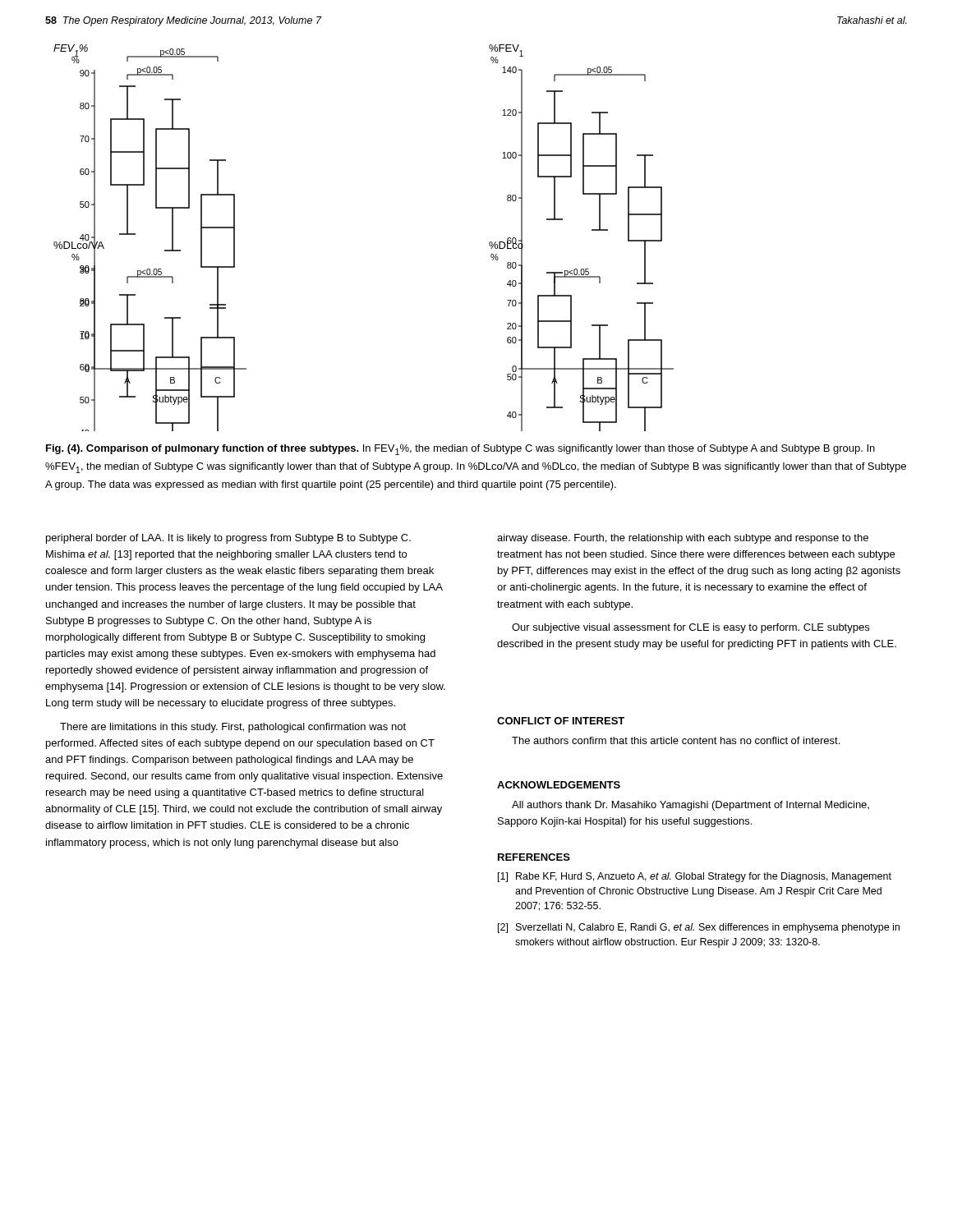The height and width of the screenshot is (1232, 953).
Task: Navigate to the element starting "All authors thank Dr. Masahiko Yamagishi (Department"
Action: pos(702,813)
